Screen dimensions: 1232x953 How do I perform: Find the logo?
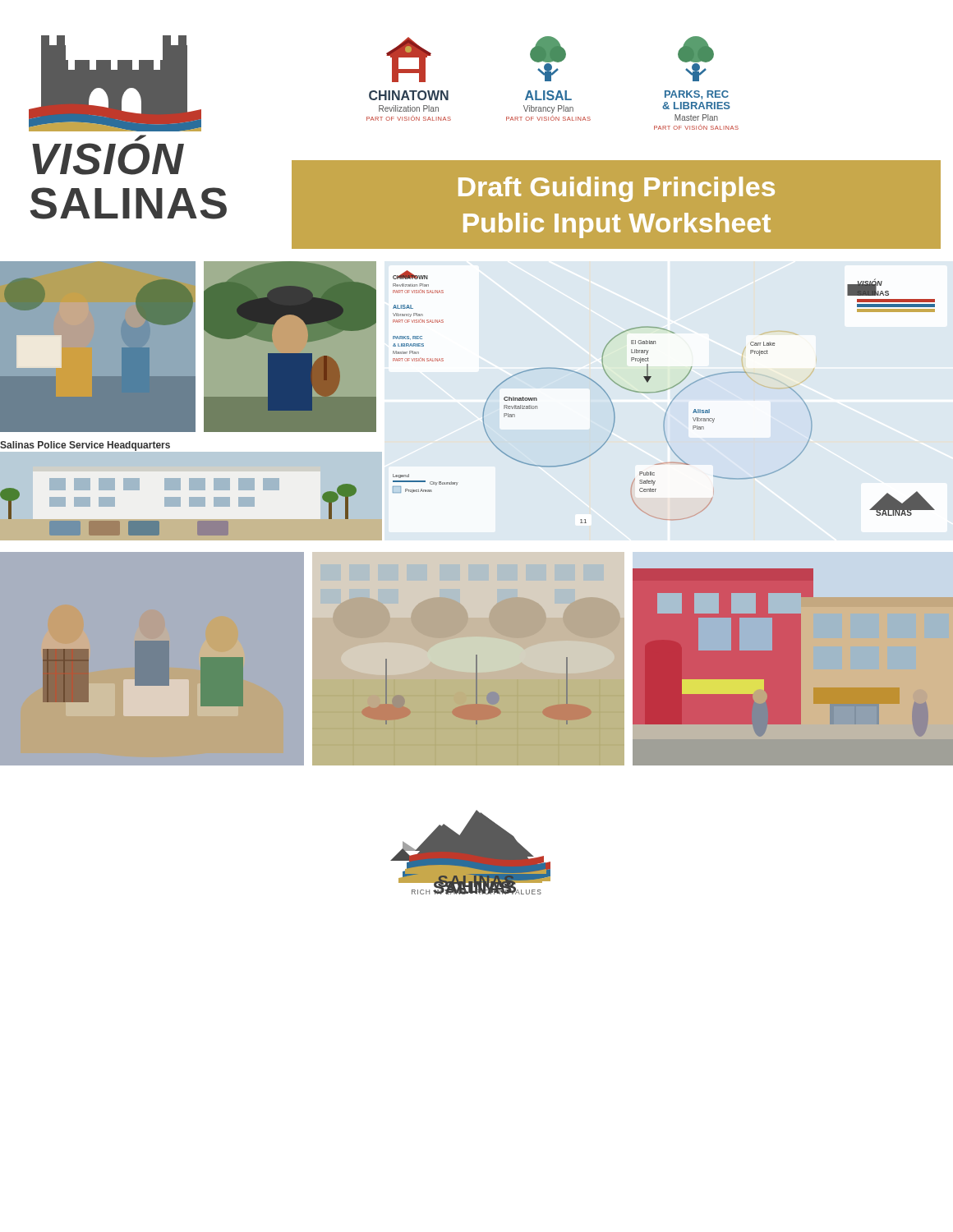click(x=476, y=844)
